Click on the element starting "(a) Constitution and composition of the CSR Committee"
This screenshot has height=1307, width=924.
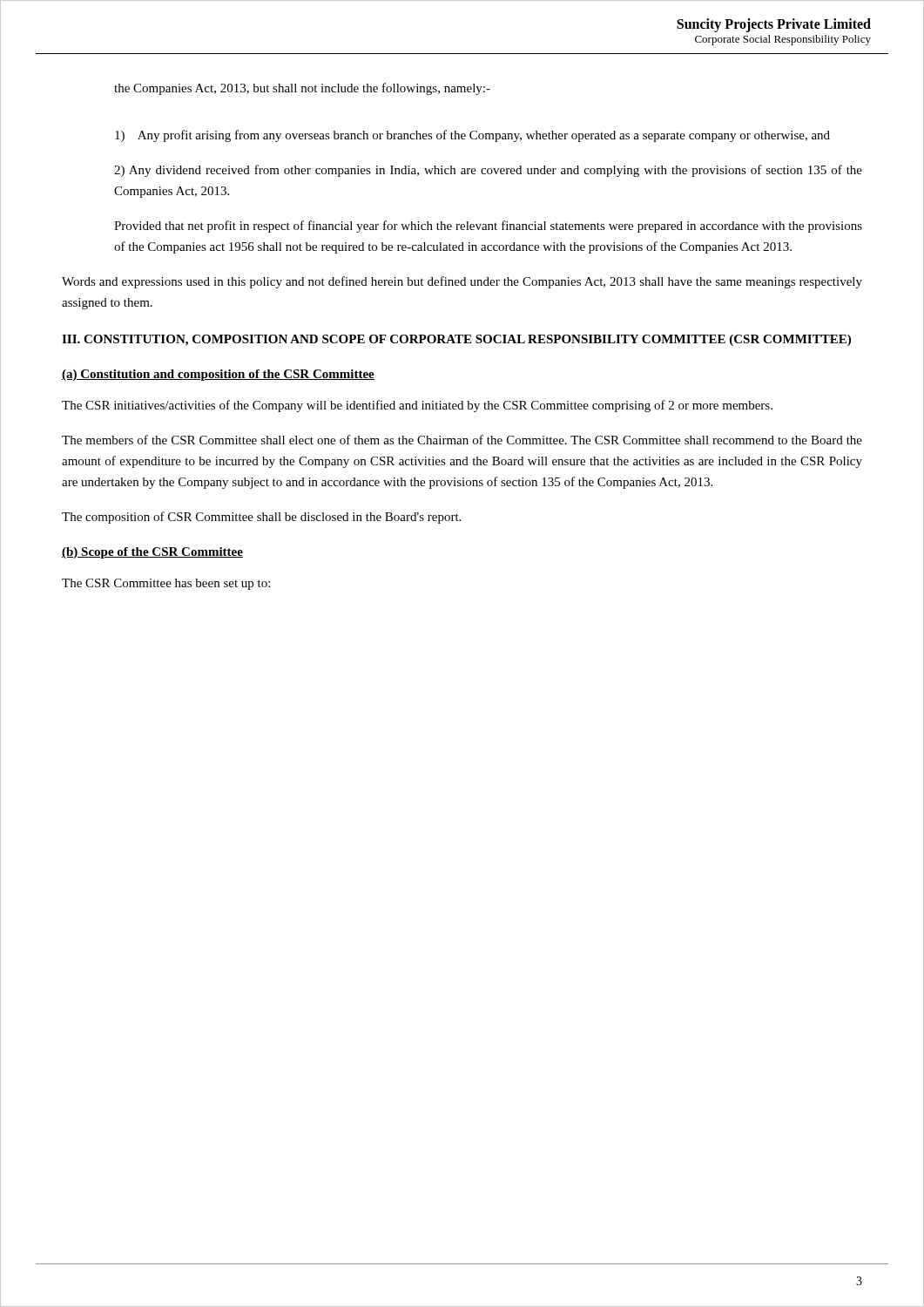[218, 374]
